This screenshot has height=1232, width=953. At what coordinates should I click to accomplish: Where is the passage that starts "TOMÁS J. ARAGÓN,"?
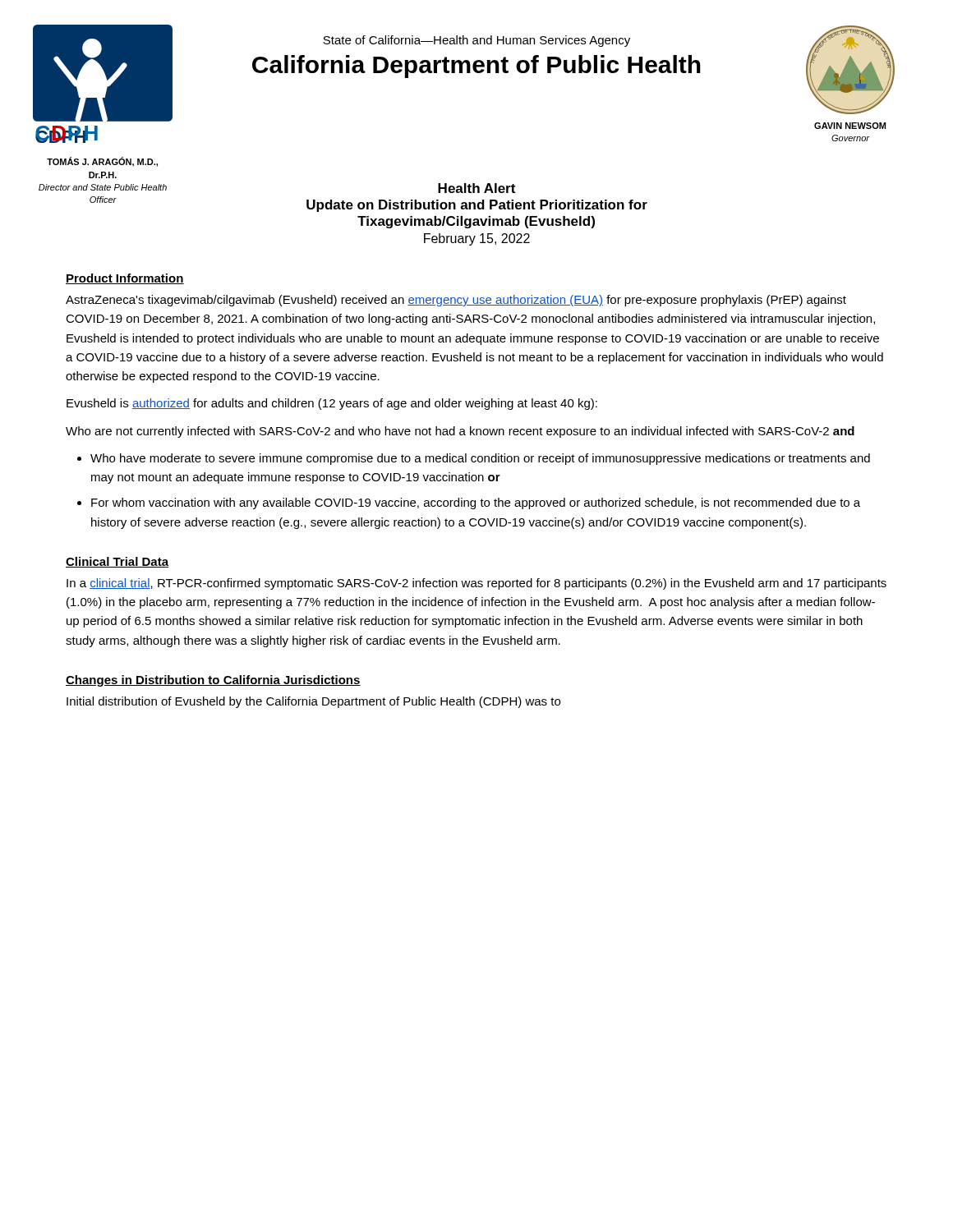click(103, 181)
